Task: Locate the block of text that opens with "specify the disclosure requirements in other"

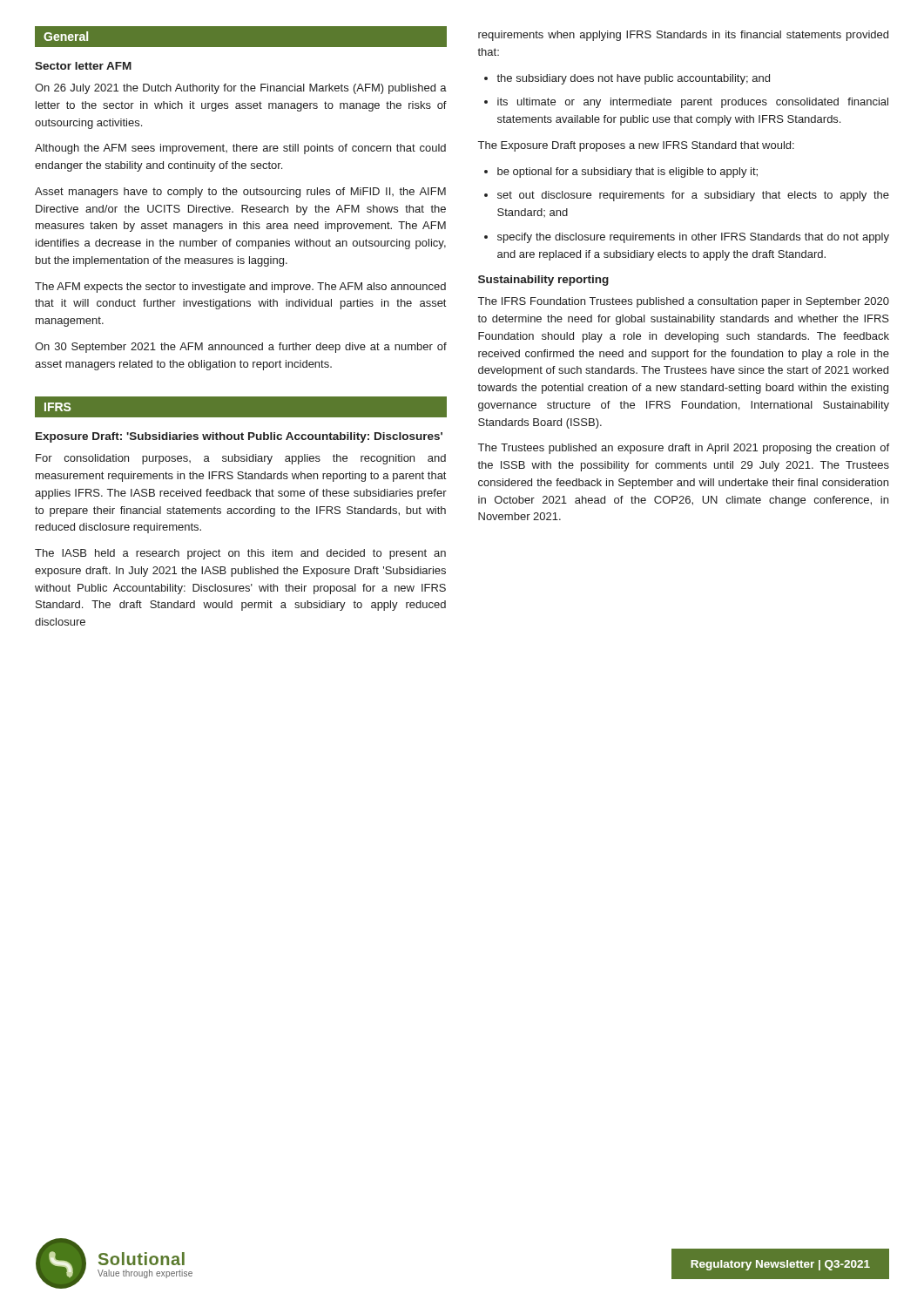Action: [x=693, y=245]
